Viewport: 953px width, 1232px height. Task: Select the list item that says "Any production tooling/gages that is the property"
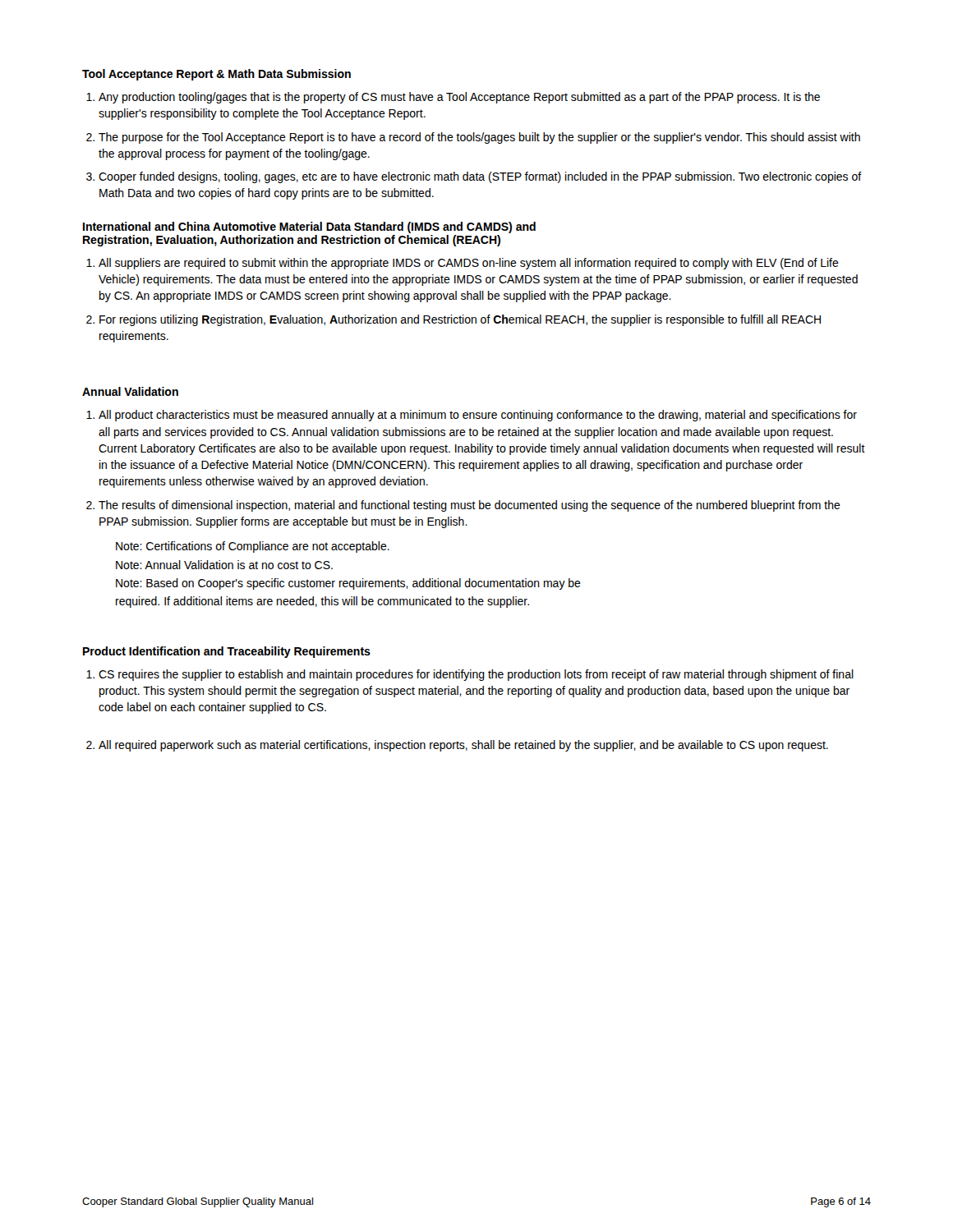(459, 105)
